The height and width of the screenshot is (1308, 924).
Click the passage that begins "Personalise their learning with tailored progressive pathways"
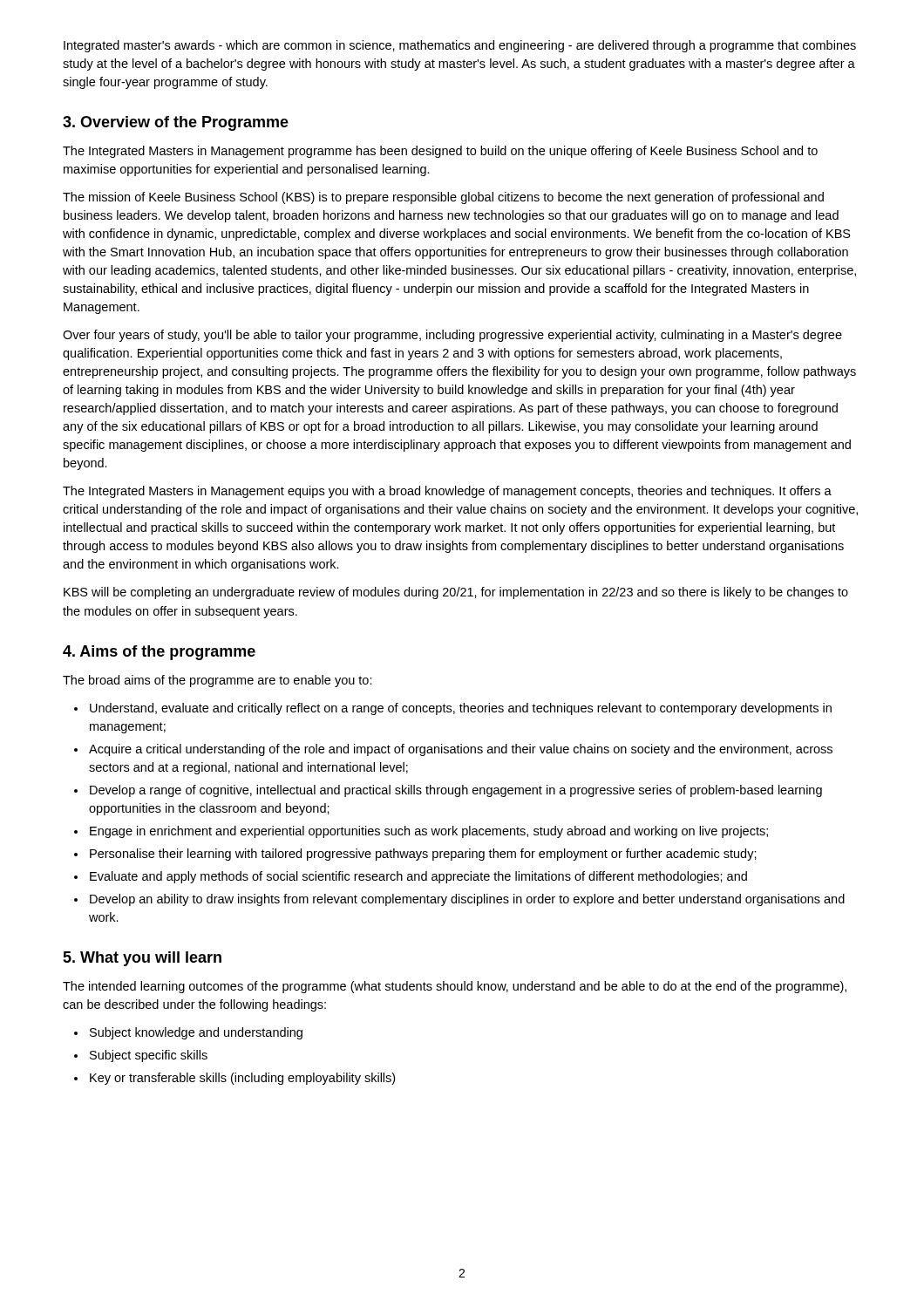(423, 853)
